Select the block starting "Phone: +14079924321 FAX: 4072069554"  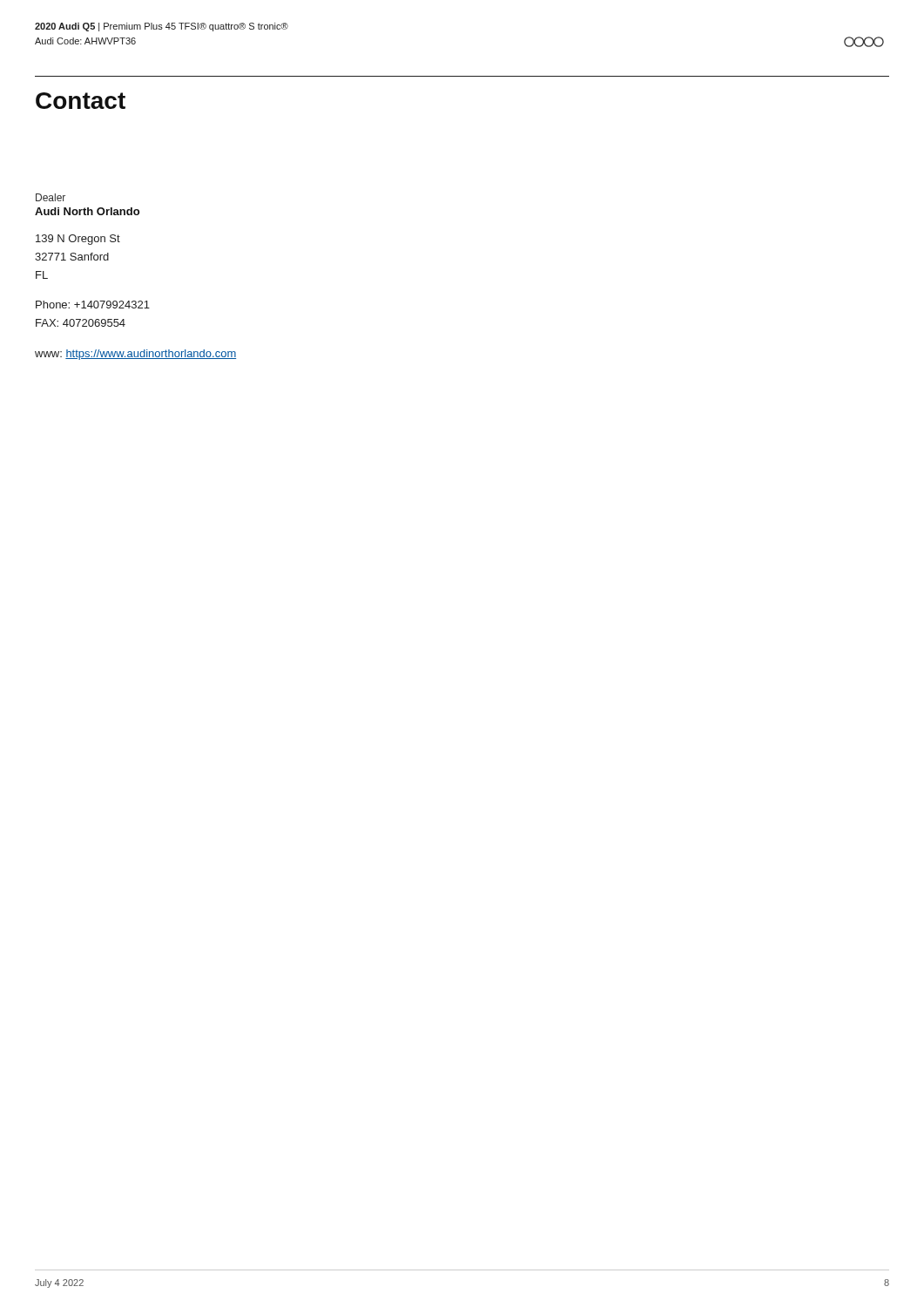(x=92, y=314)
